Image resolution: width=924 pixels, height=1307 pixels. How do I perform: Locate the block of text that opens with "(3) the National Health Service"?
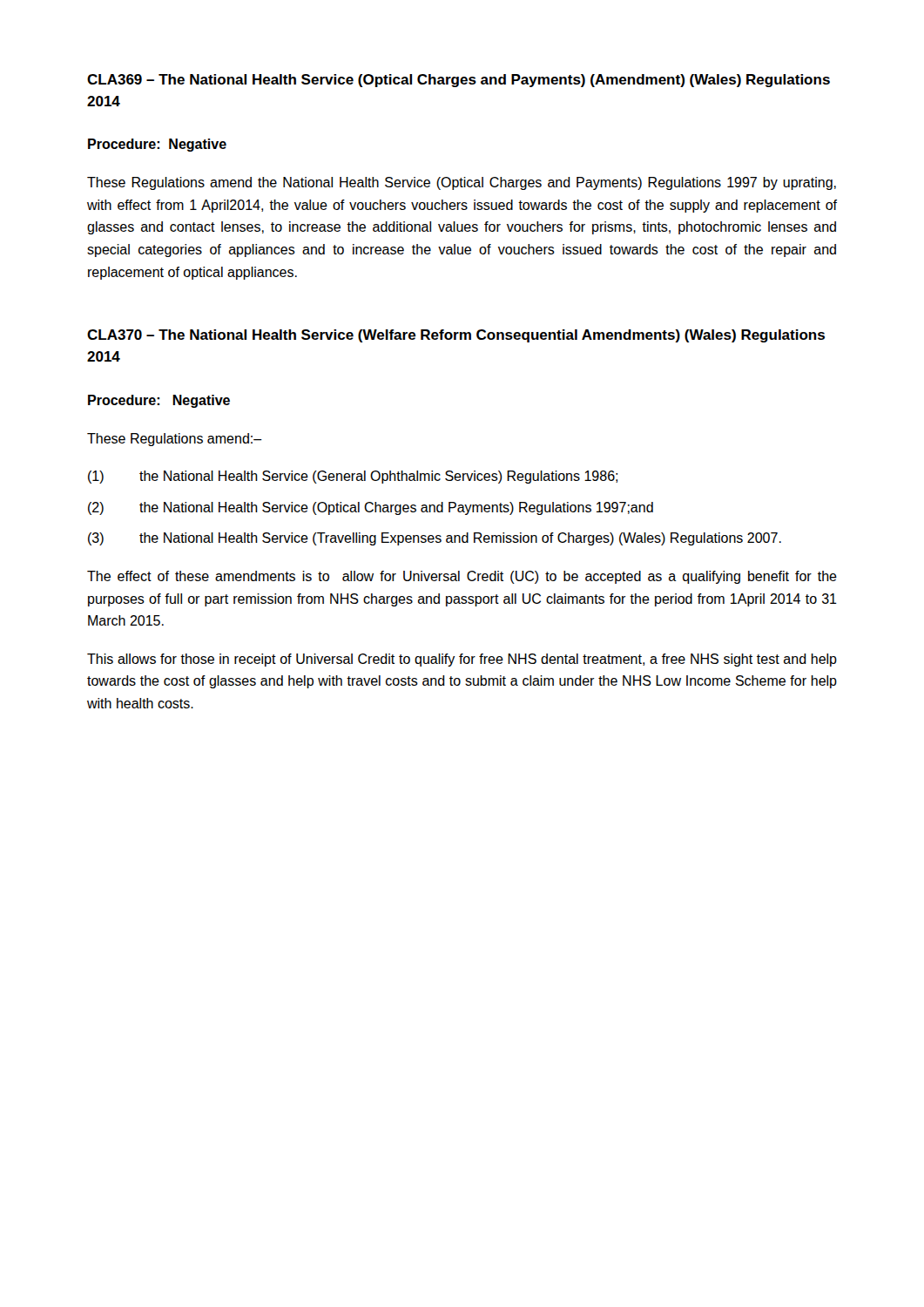(462, 539)
